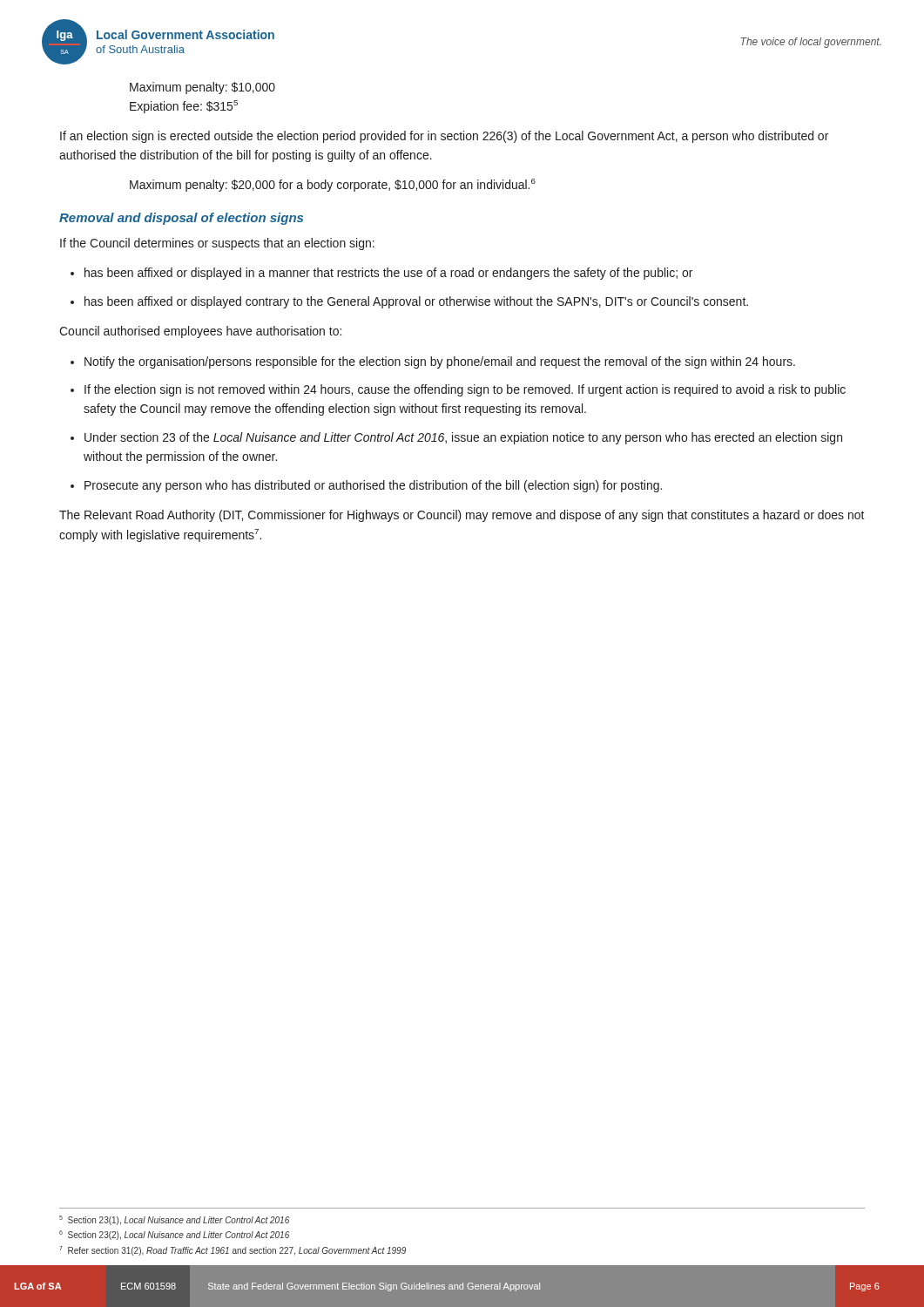This screenshot has width=924, height=1307.
Task: Locate the text block starting "If the Council determines or suspects that"
Action: click(217, 243)
